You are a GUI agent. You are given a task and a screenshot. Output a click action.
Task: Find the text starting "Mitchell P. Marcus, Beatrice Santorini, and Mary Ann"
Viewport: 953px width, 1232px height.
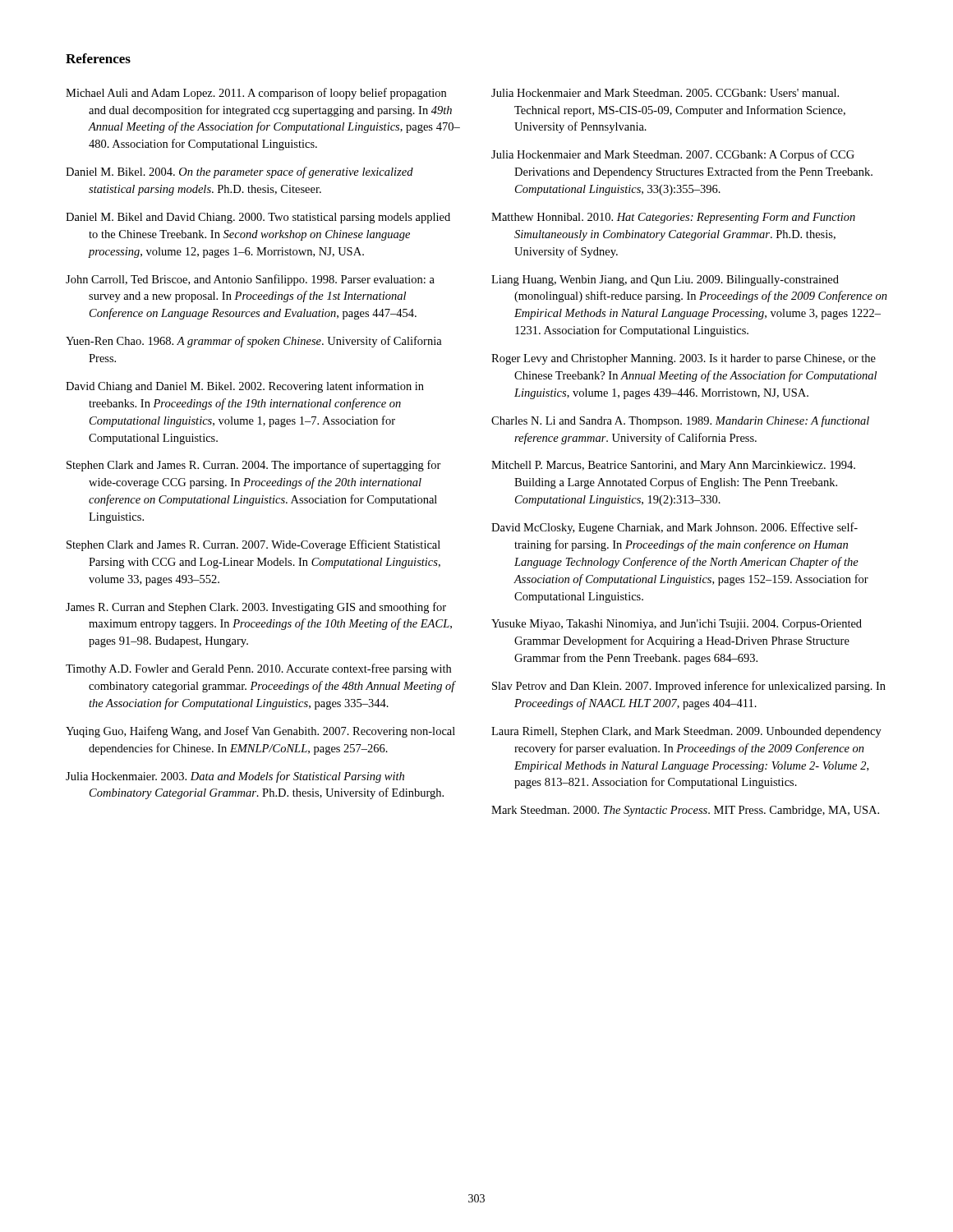(x=674, y=482)
